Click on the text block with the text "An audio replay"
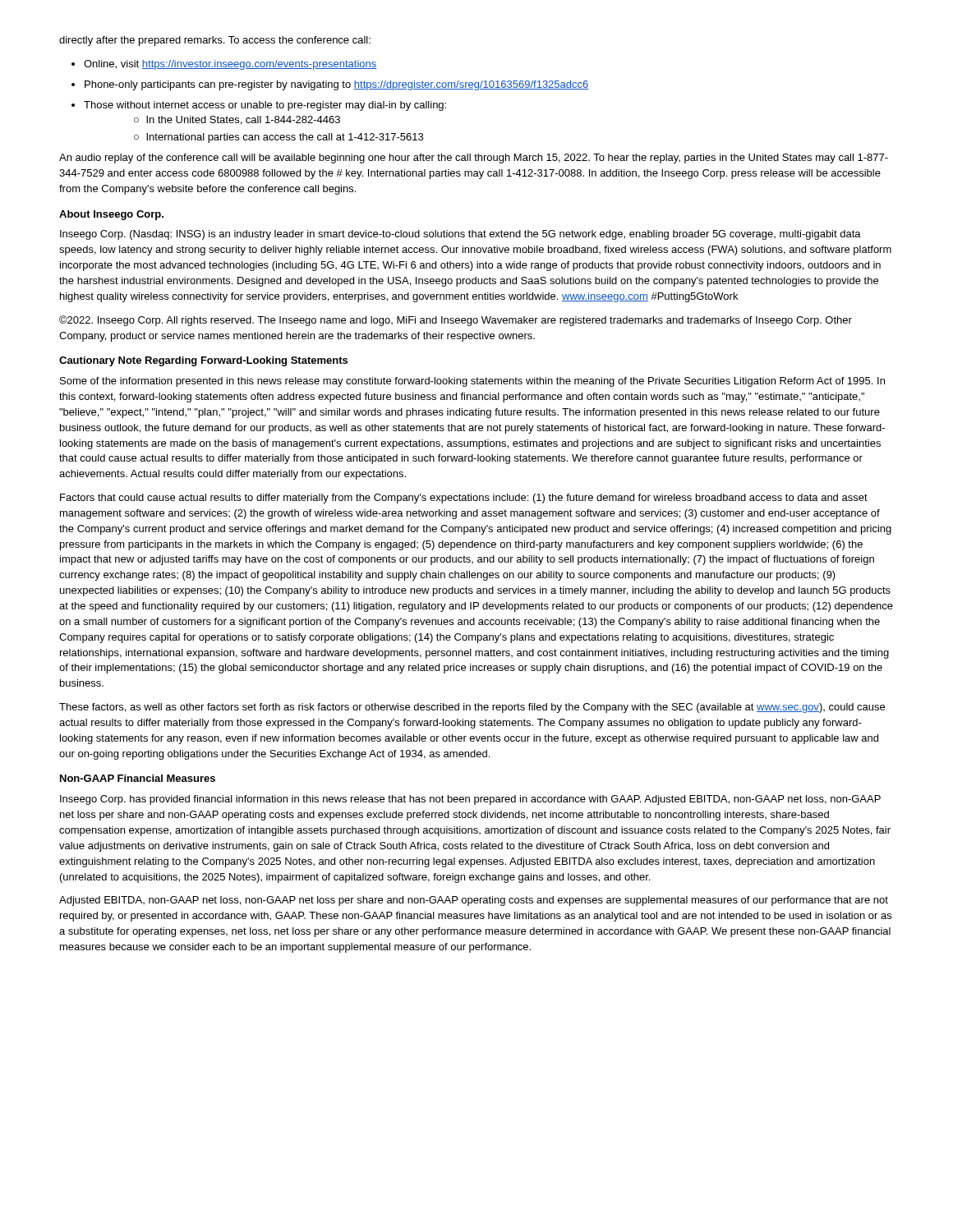Image resolution: width=953 pixels, height=1232 pixels. 476,174
